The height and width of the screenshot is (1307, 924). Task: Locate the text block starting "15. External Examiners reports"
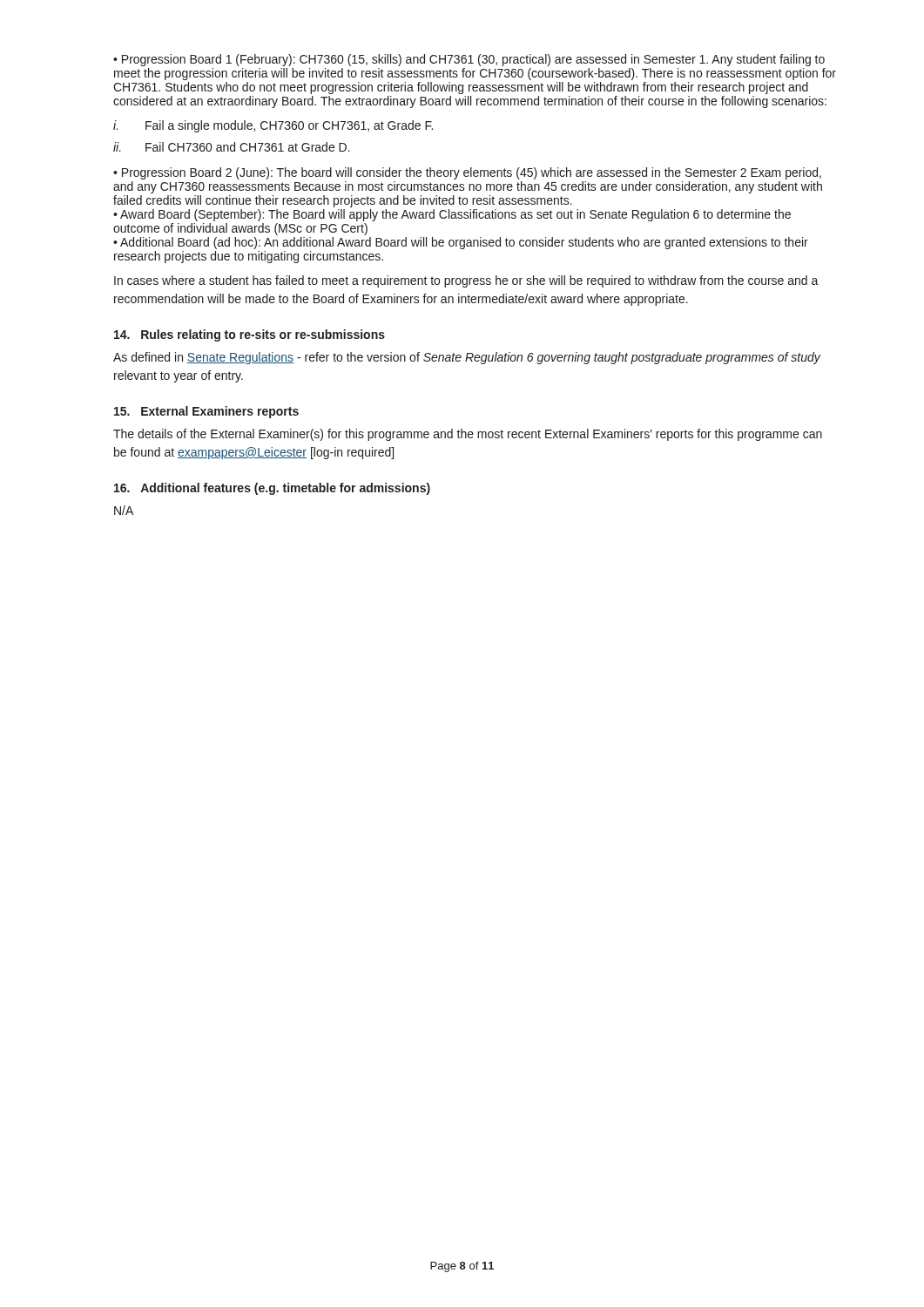tap(206, 411)
